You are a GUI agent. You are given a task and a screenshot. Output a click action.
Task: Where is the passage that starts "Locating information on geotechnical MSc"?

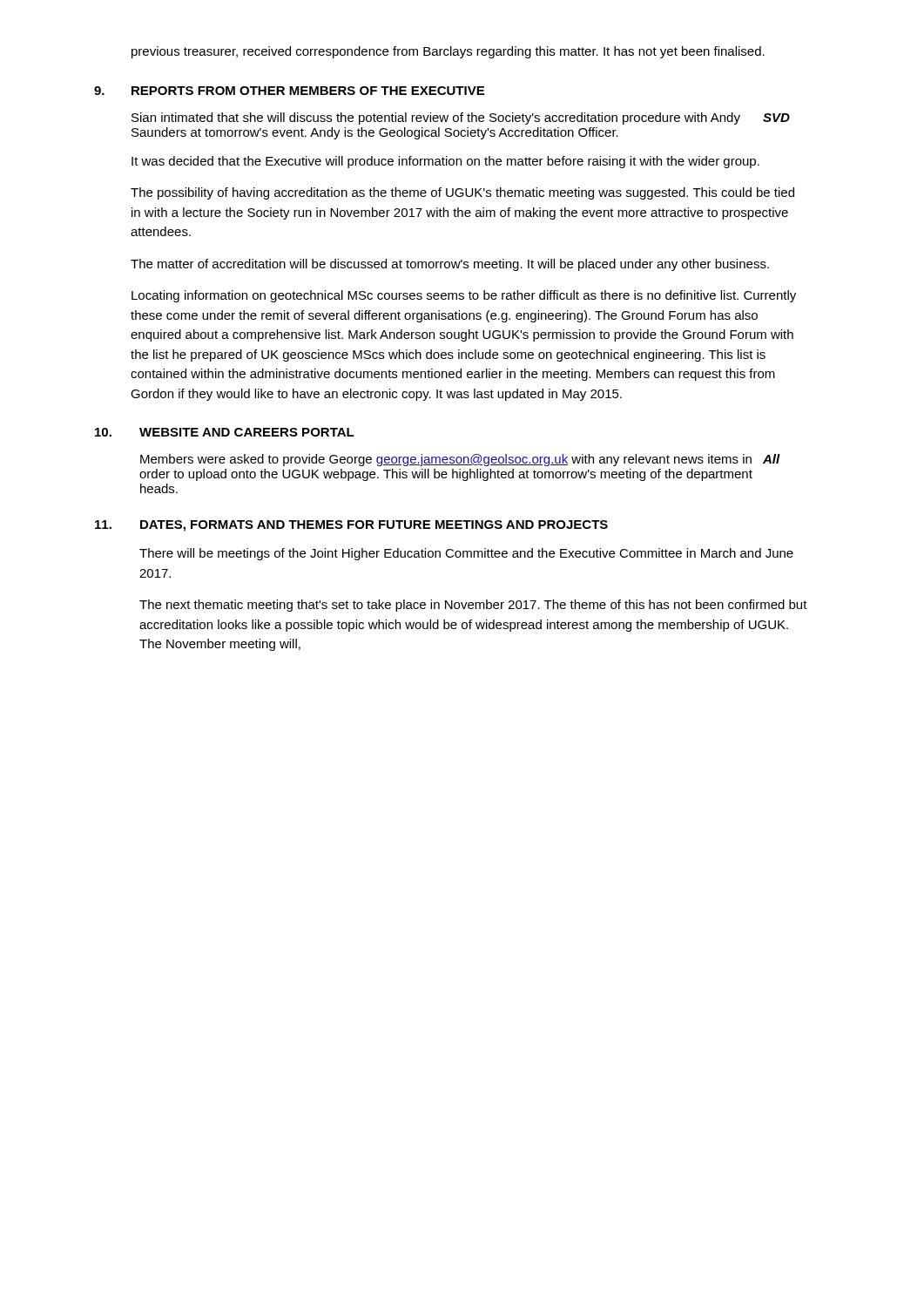(x=463, y=344)
